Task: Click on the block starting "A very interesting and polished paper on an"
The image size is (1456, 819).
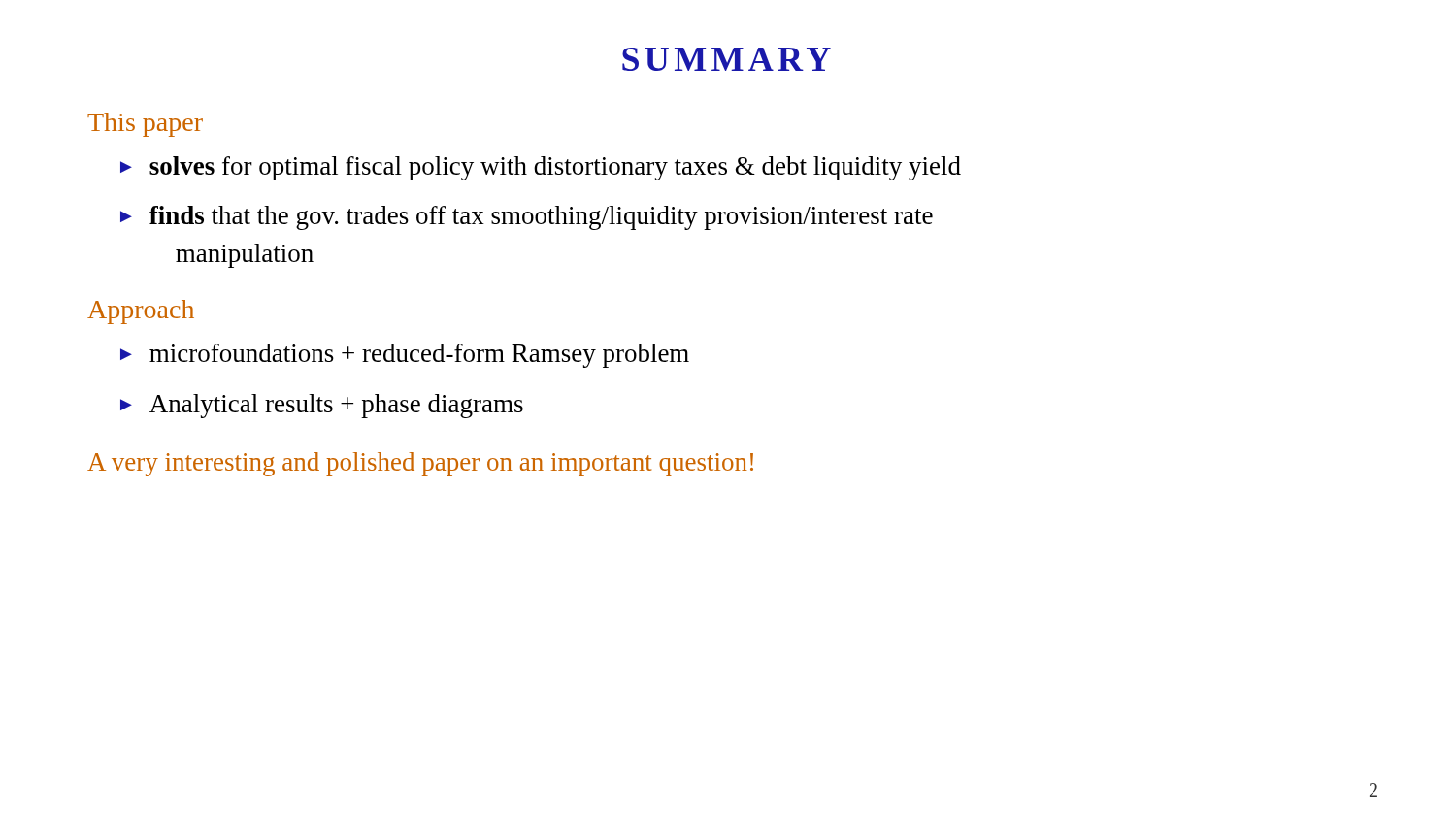Action: 422,462
